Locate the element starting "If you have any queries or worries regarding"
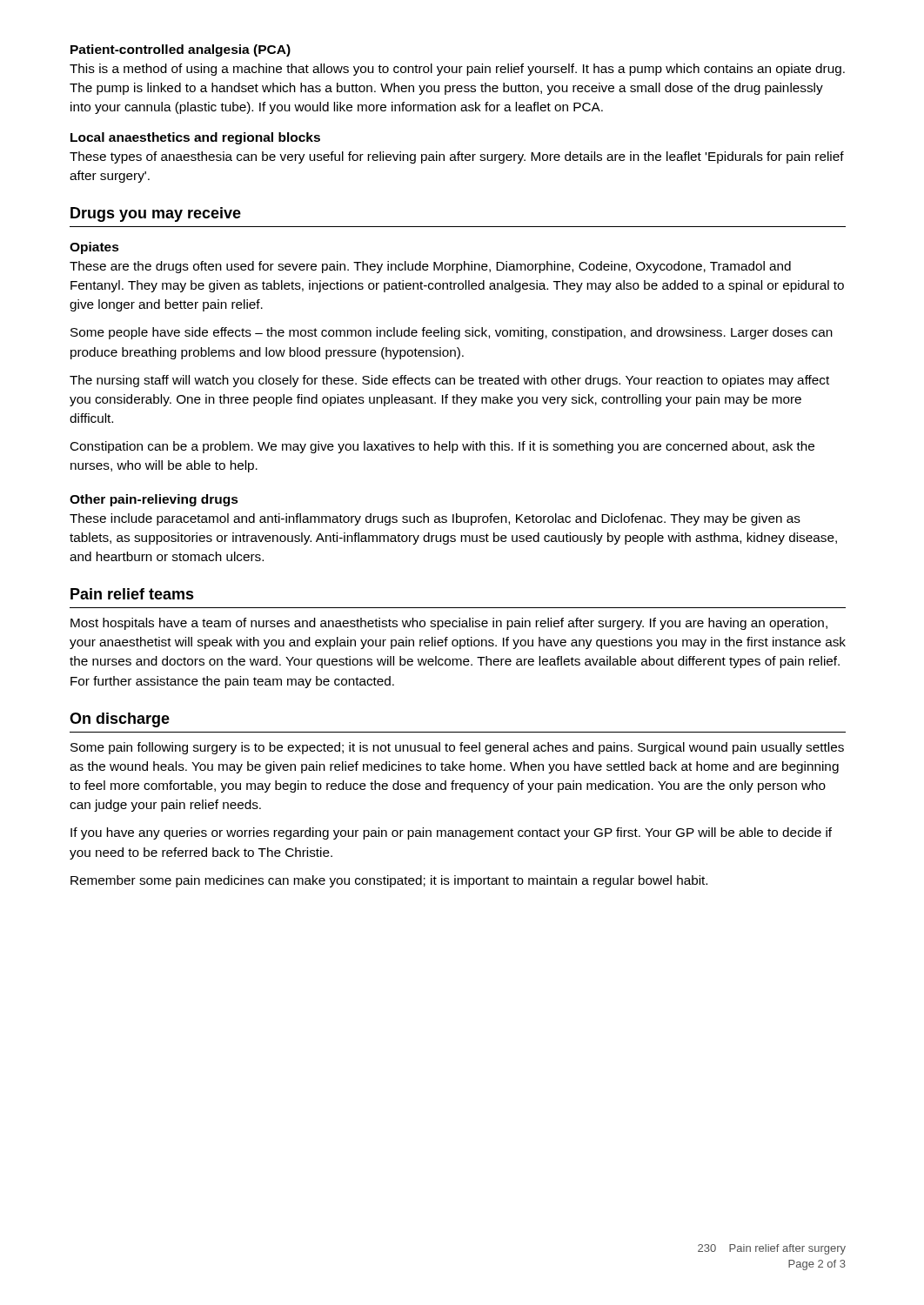The image size is (924, 1305). pos(451,842)
